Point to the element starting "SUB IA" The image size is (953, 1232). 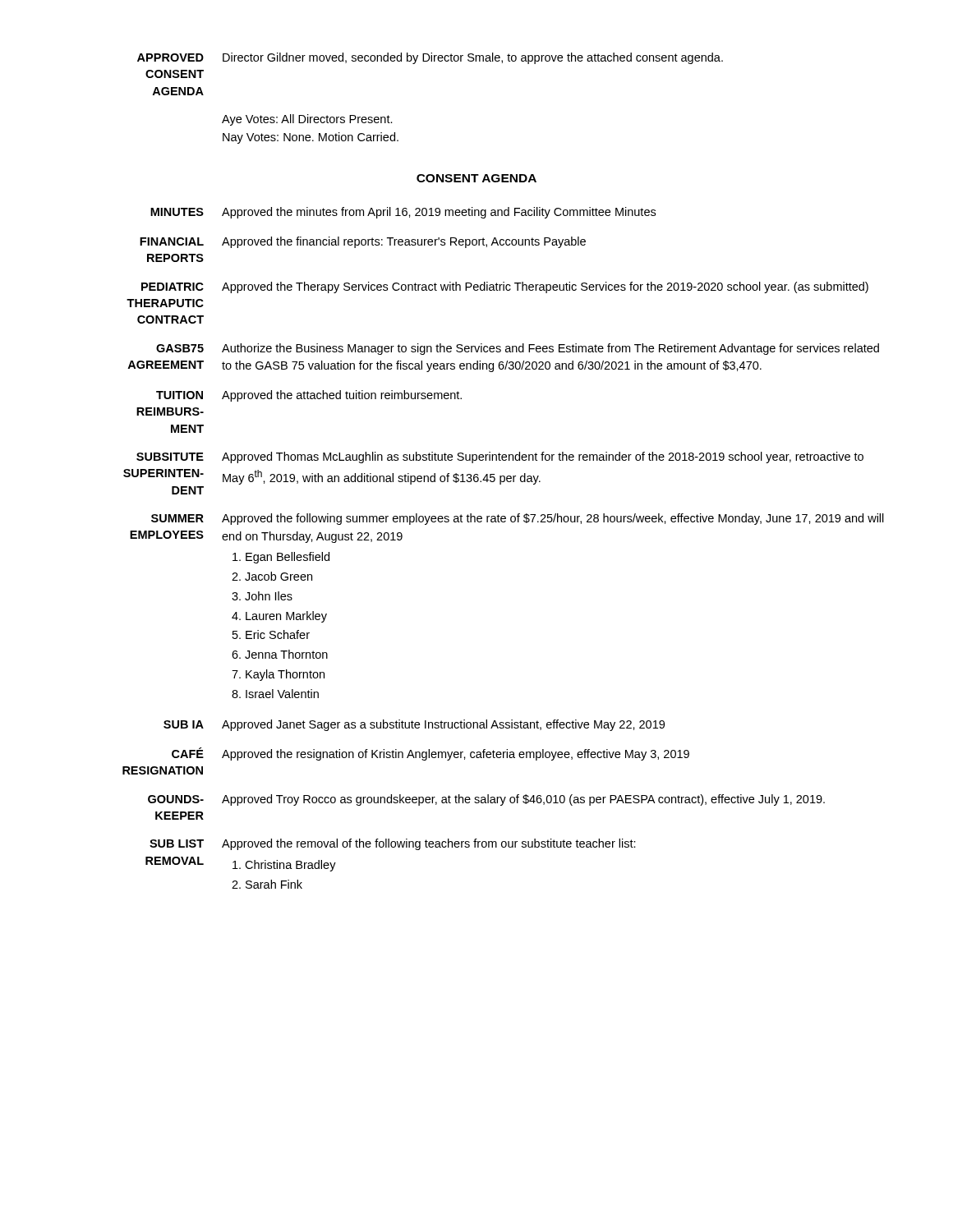(184, 725)
